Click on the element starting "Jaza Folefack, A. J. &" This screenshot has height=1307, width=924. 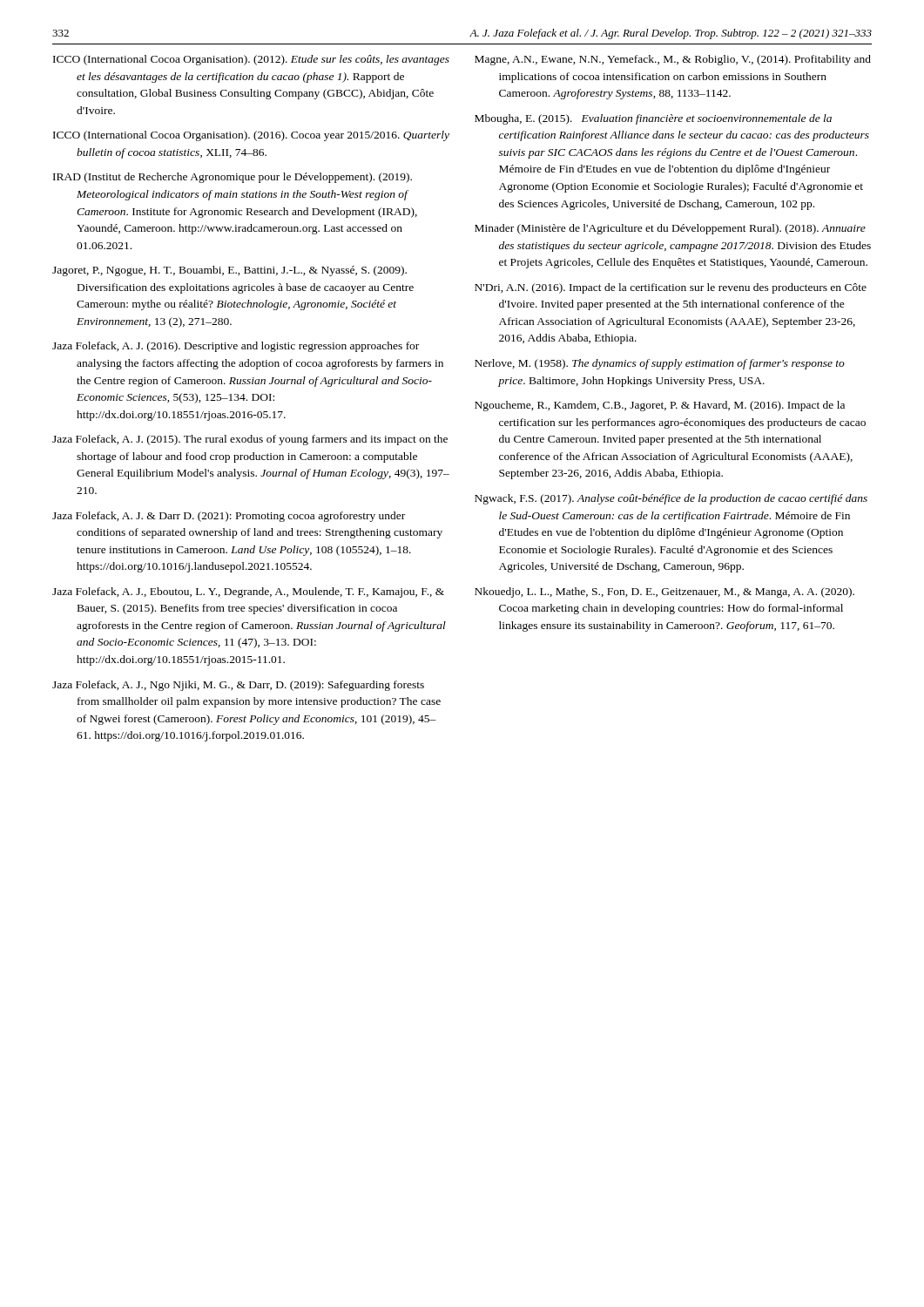[247, 541]
